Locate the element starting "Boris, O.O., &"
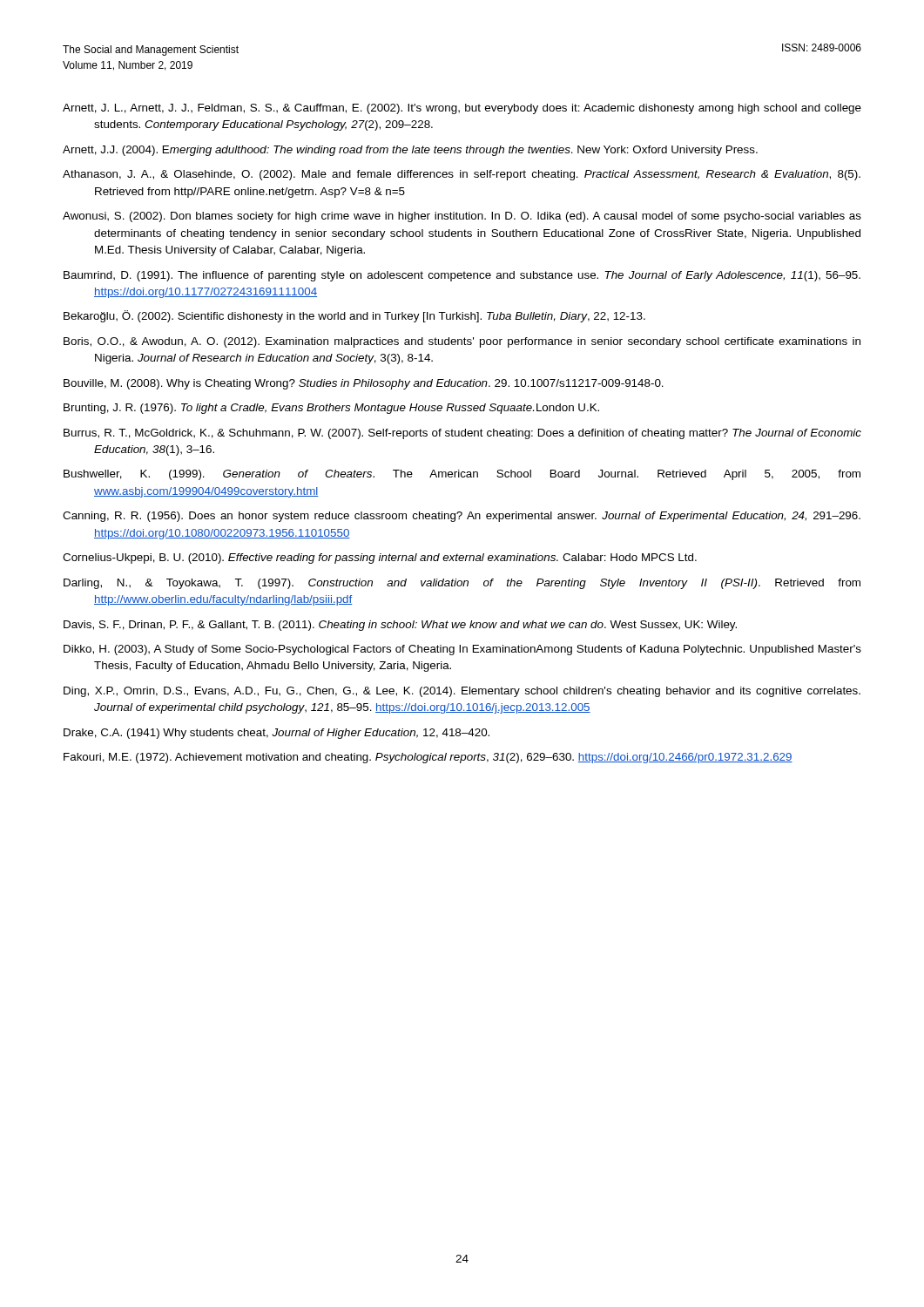 click(462, 349)
